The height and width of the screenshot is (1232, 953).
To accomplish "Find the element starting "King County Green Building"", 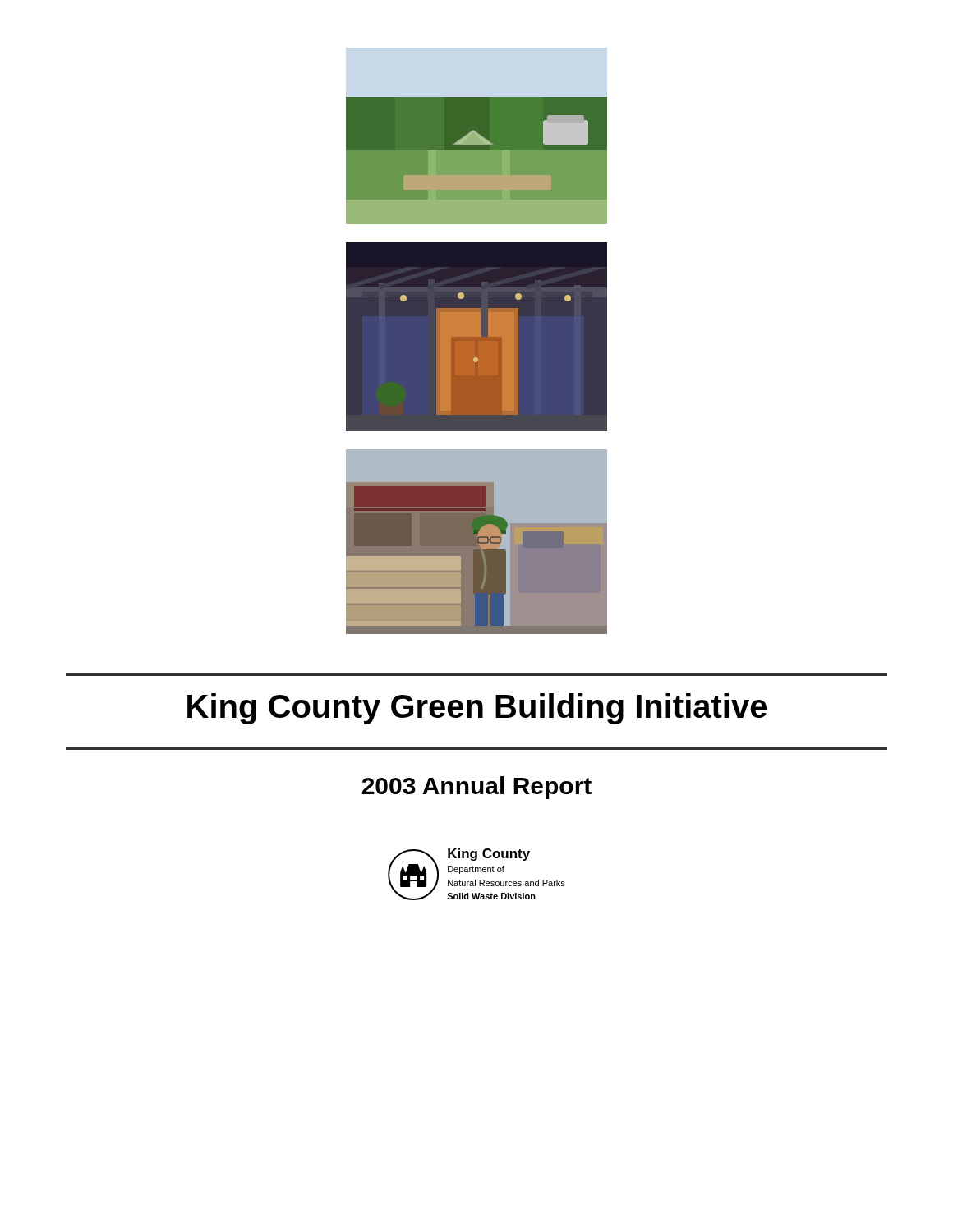I will pos(476,706).
